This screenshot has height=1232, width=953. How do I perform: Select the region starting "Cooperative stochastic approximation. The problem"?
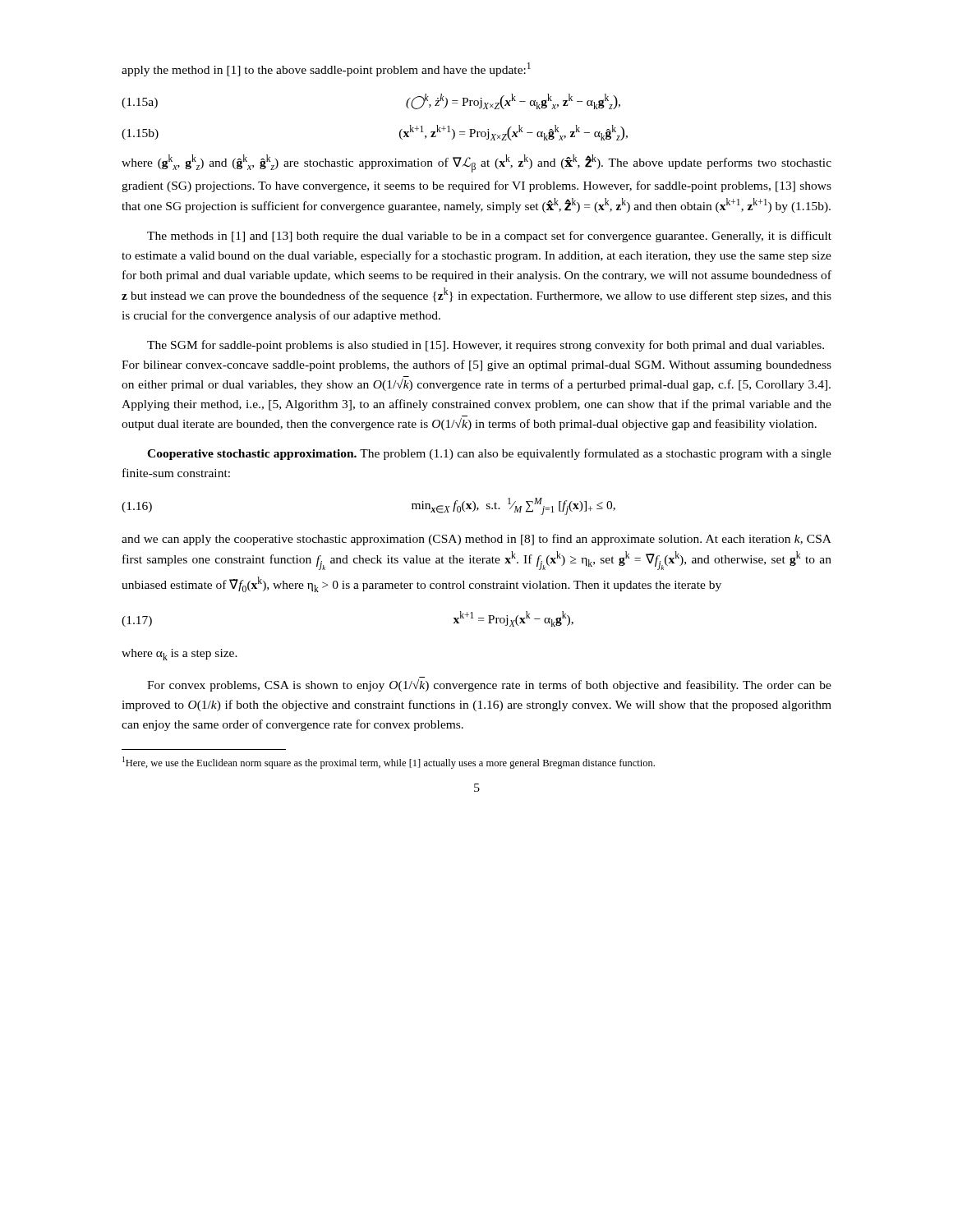pos(476,463)
